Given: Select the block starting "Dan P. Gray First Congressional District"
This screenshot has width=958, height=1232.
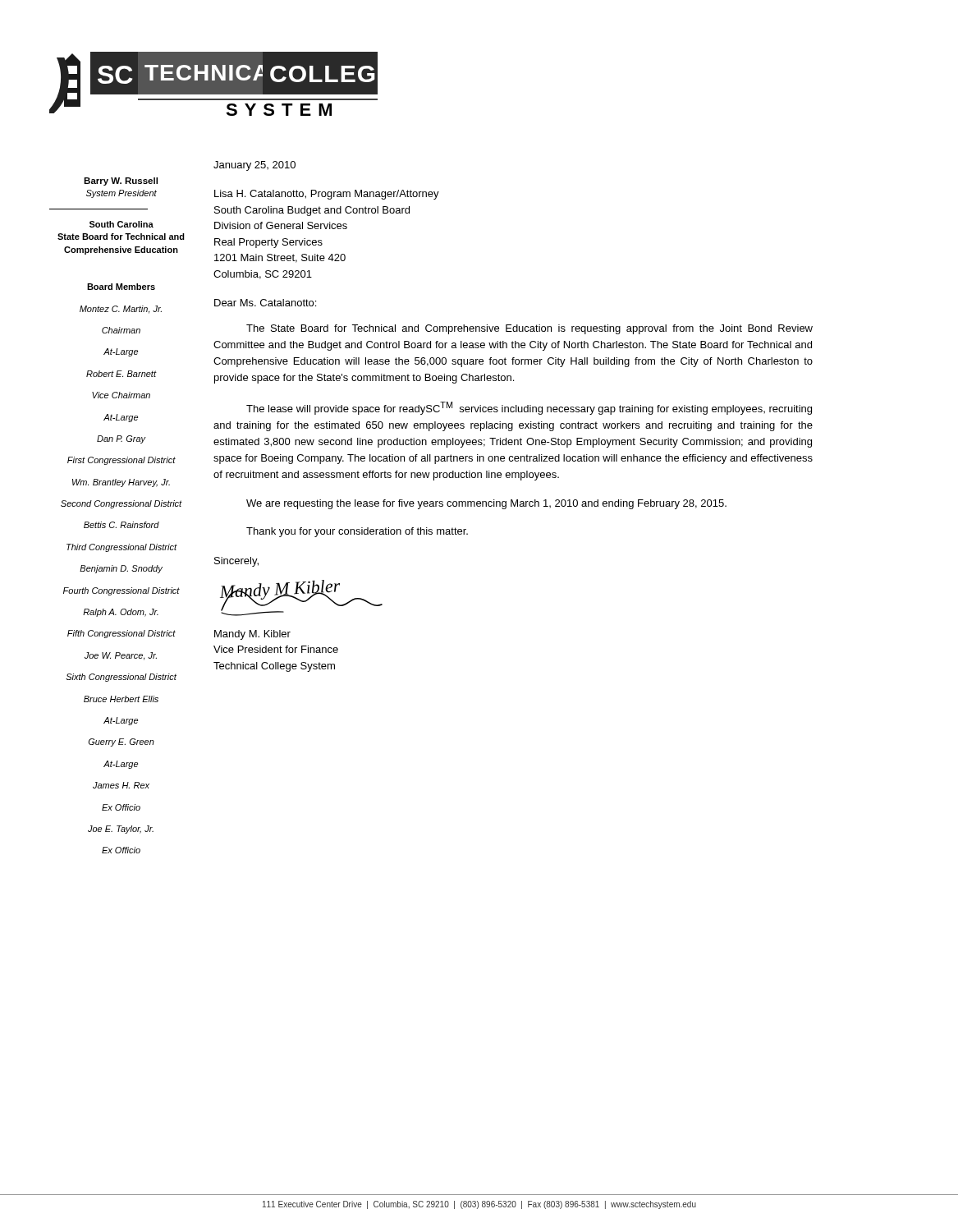Looking at the screenshot, I should pos(121,450).
